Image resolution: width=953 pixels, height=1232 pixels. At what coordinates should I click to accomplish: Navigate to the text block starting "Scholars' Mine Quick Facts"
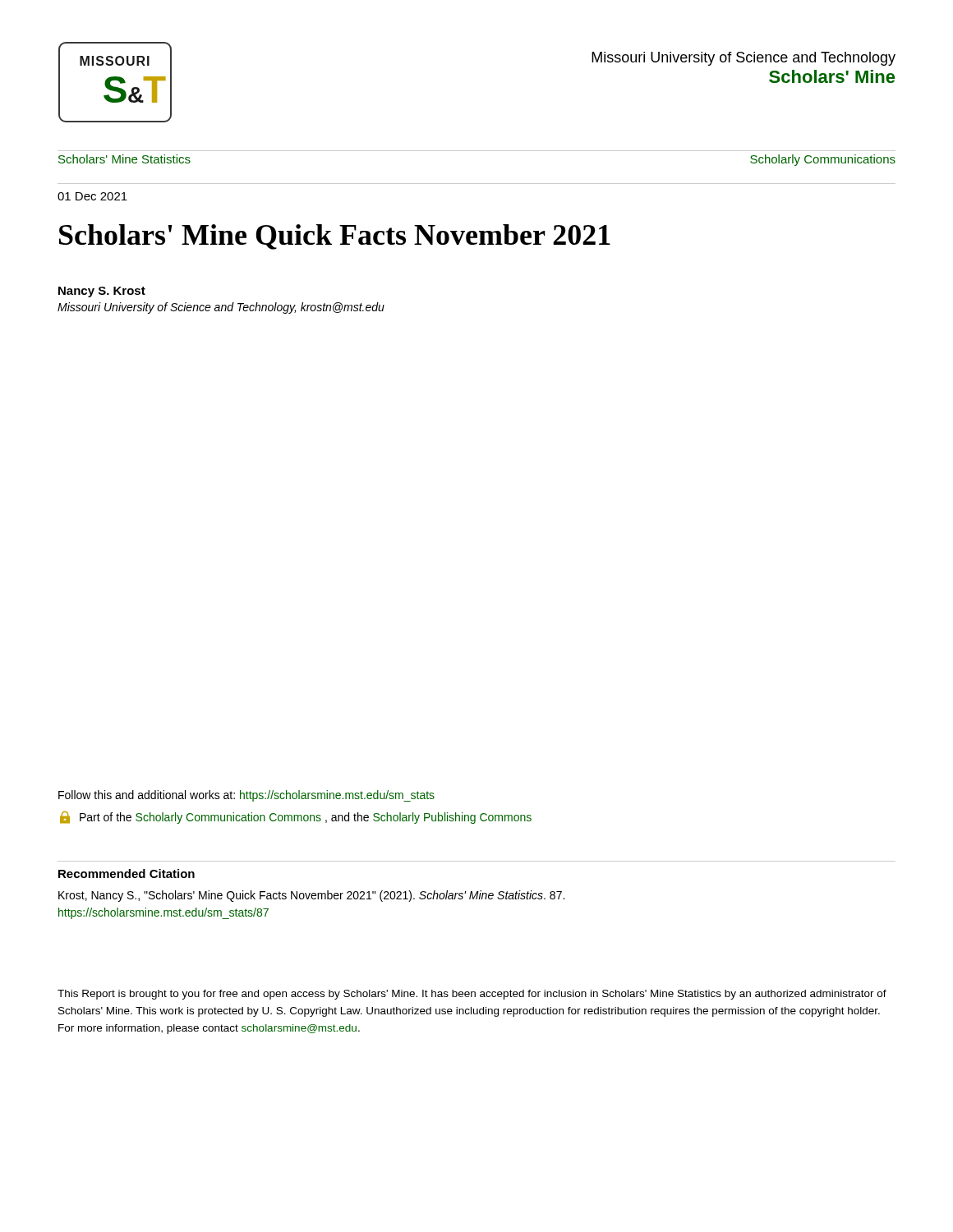coord(334,235)
